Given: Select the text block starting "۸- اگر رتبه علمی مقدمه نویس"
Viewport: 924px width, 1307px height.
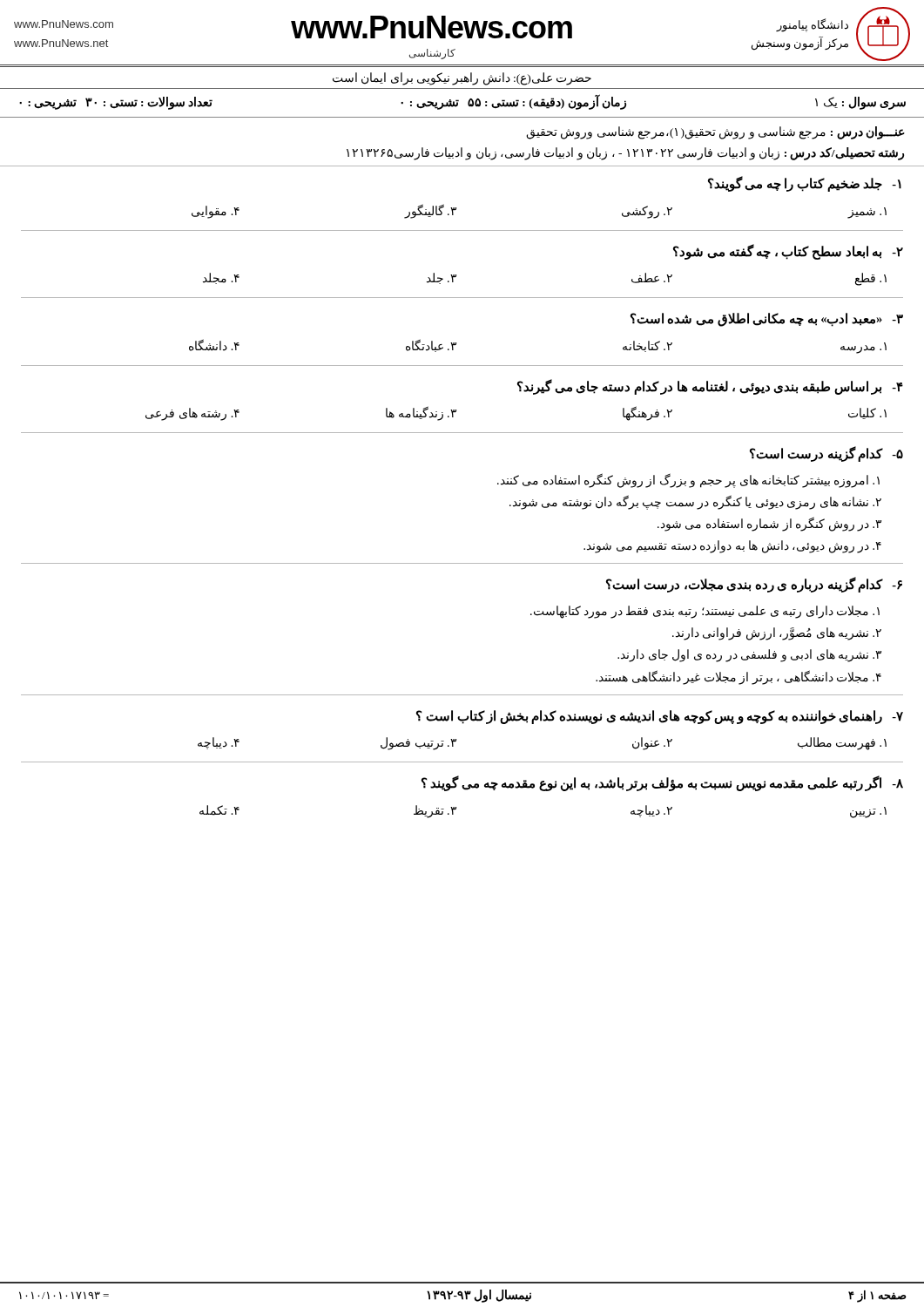Looking at the screenshot, I should (462, 798).
